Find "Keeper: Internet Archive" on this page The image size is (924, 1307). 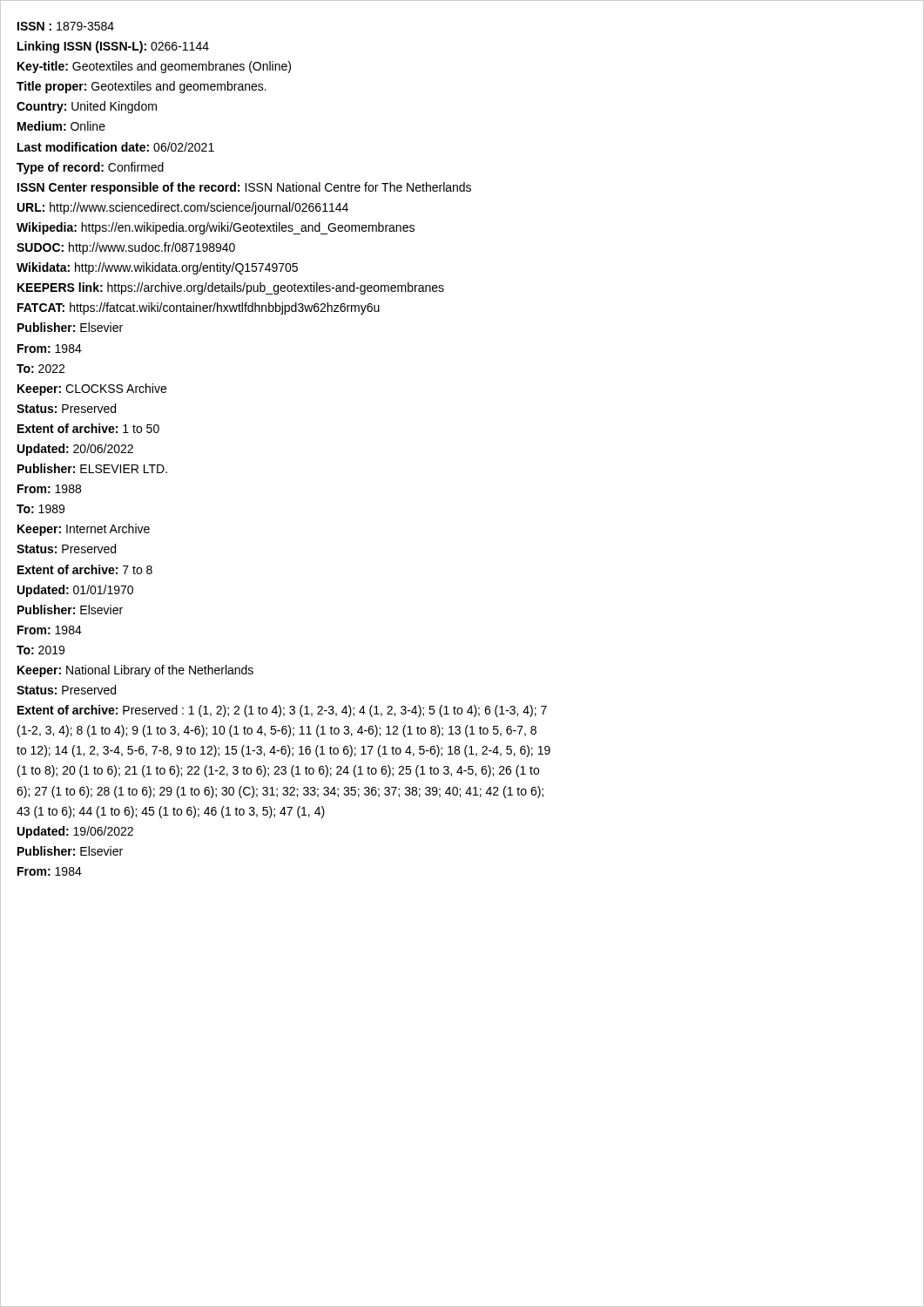click(x=83, y=529)
